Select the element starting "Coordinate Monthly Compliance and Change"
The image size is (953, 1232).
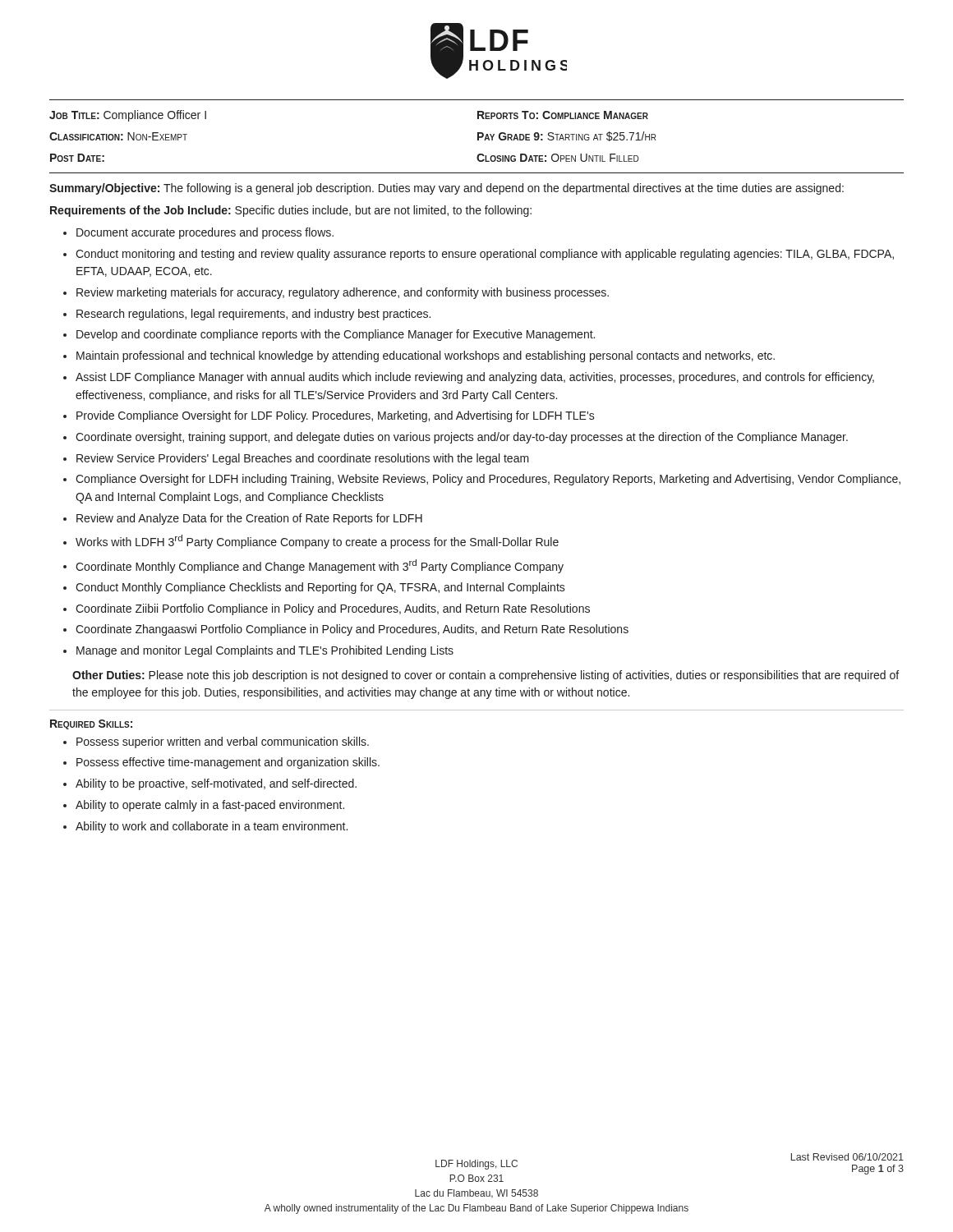click(x=320, y=565)
